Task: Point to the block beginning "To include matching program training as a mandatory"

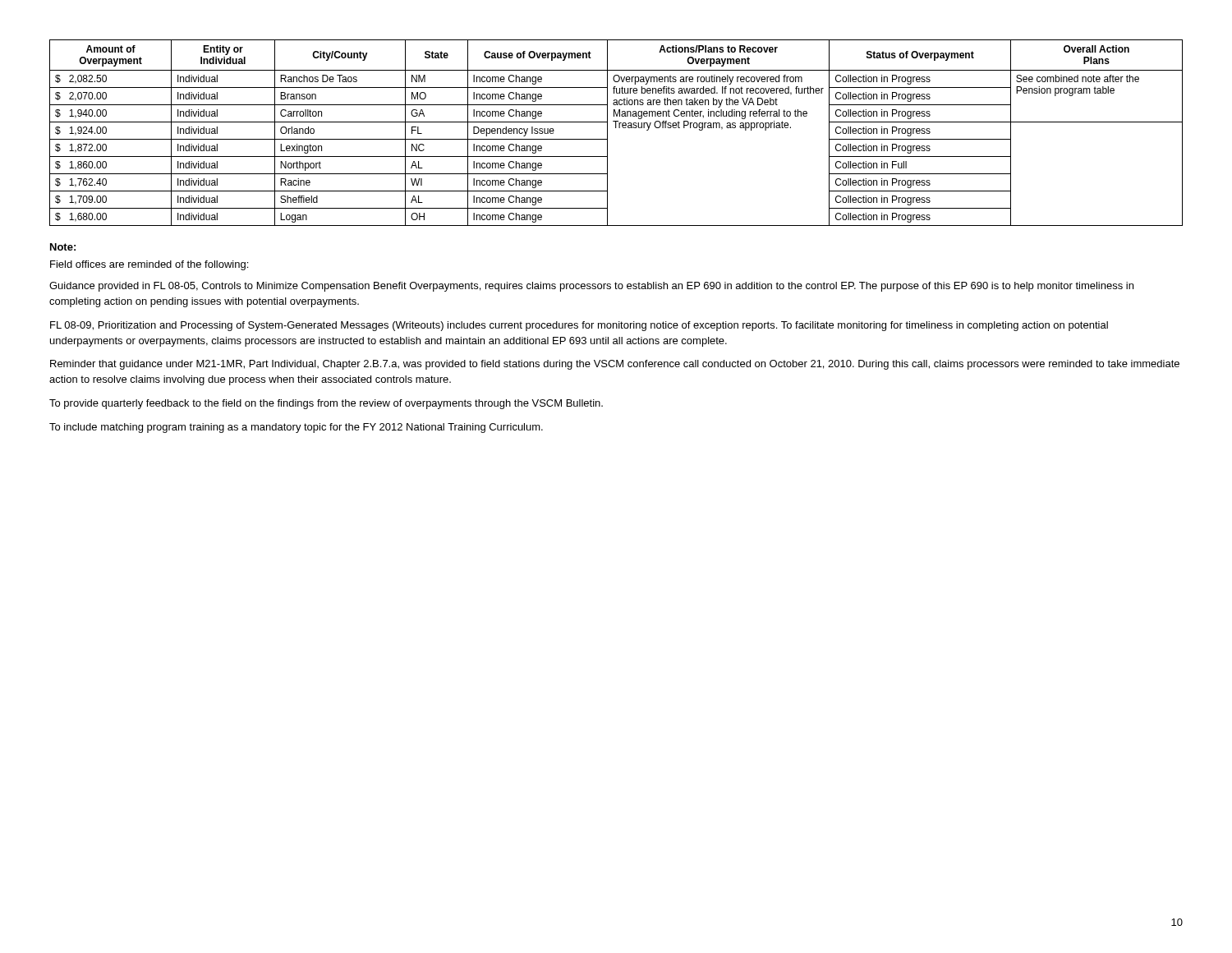Action: pos(296,427)
